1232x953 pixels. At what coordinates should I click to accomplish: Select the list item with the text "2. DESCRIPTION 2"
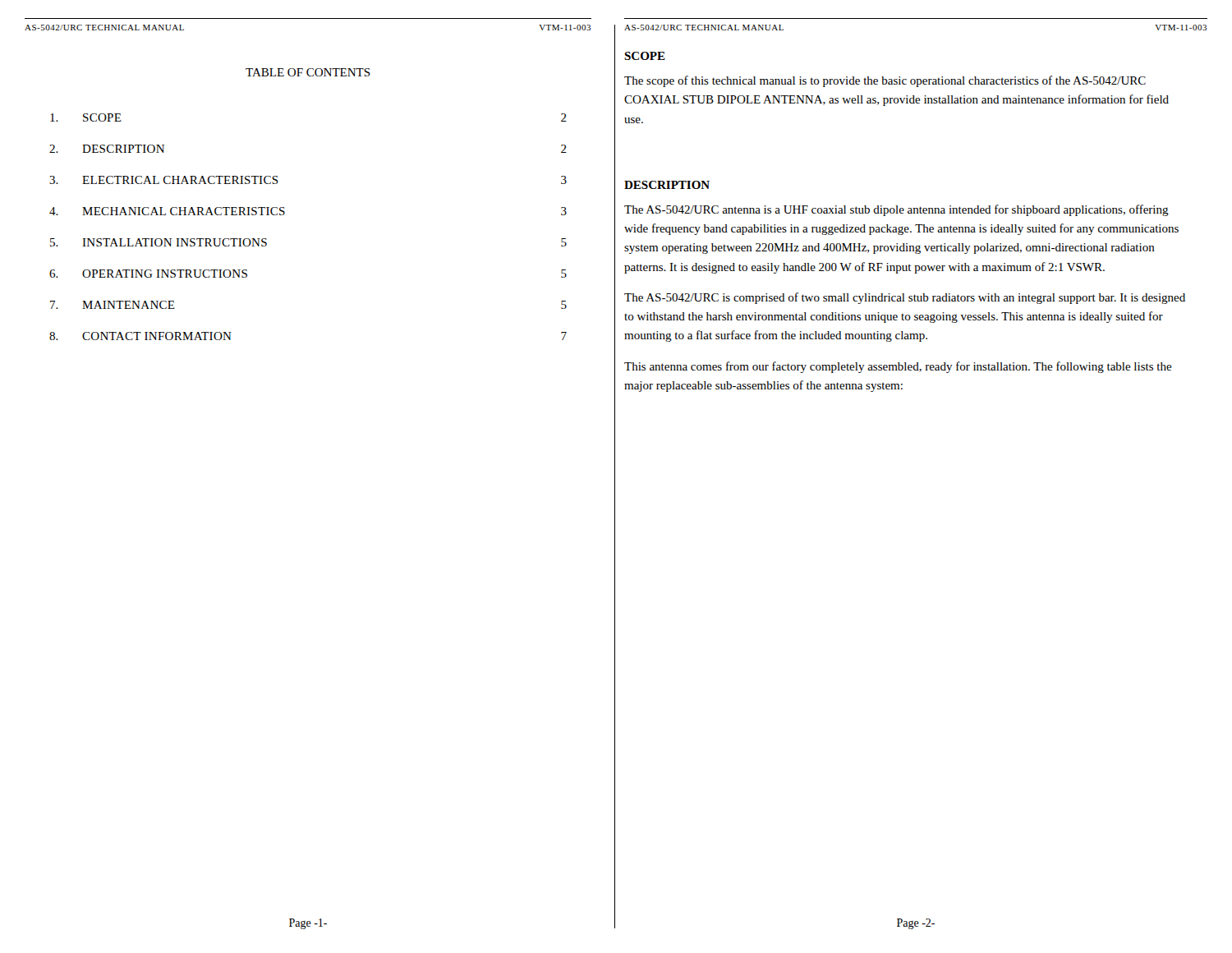coord(120,148)
